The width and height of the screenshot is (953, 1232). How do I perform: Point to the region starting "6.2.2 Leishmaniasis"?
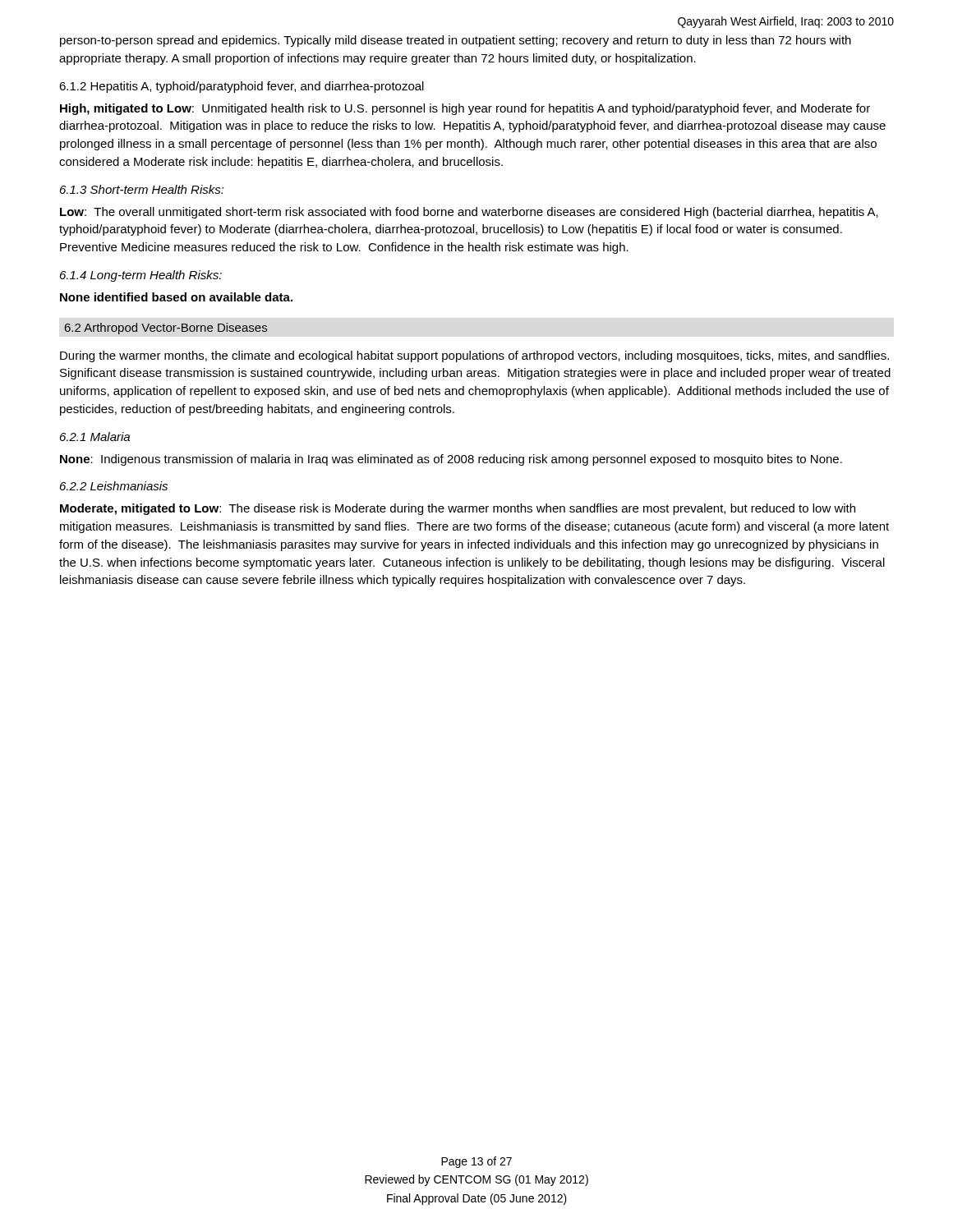[114, 486]
